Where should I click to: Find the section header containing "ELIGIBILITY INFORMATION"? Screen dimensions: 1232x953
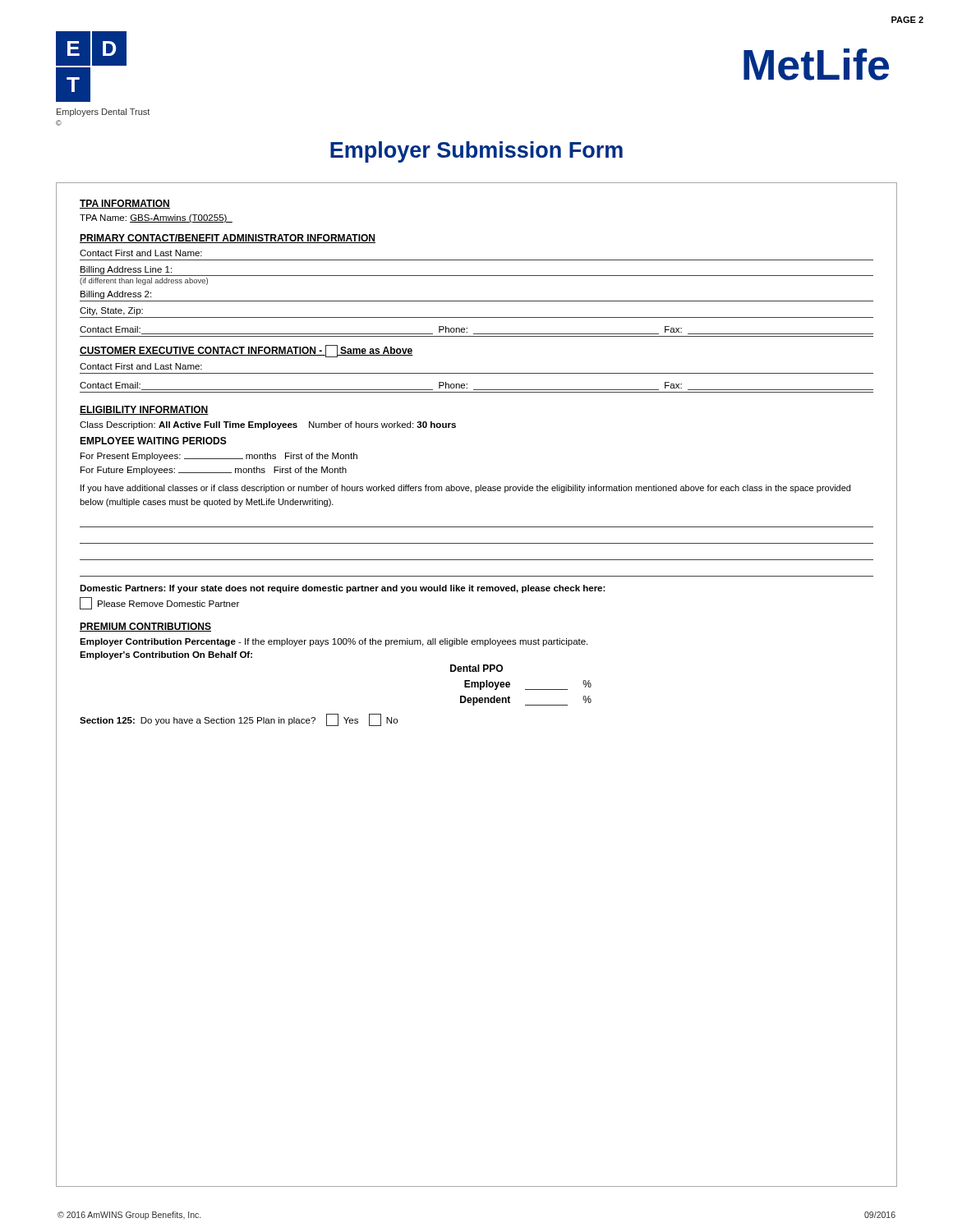[144, 410]
